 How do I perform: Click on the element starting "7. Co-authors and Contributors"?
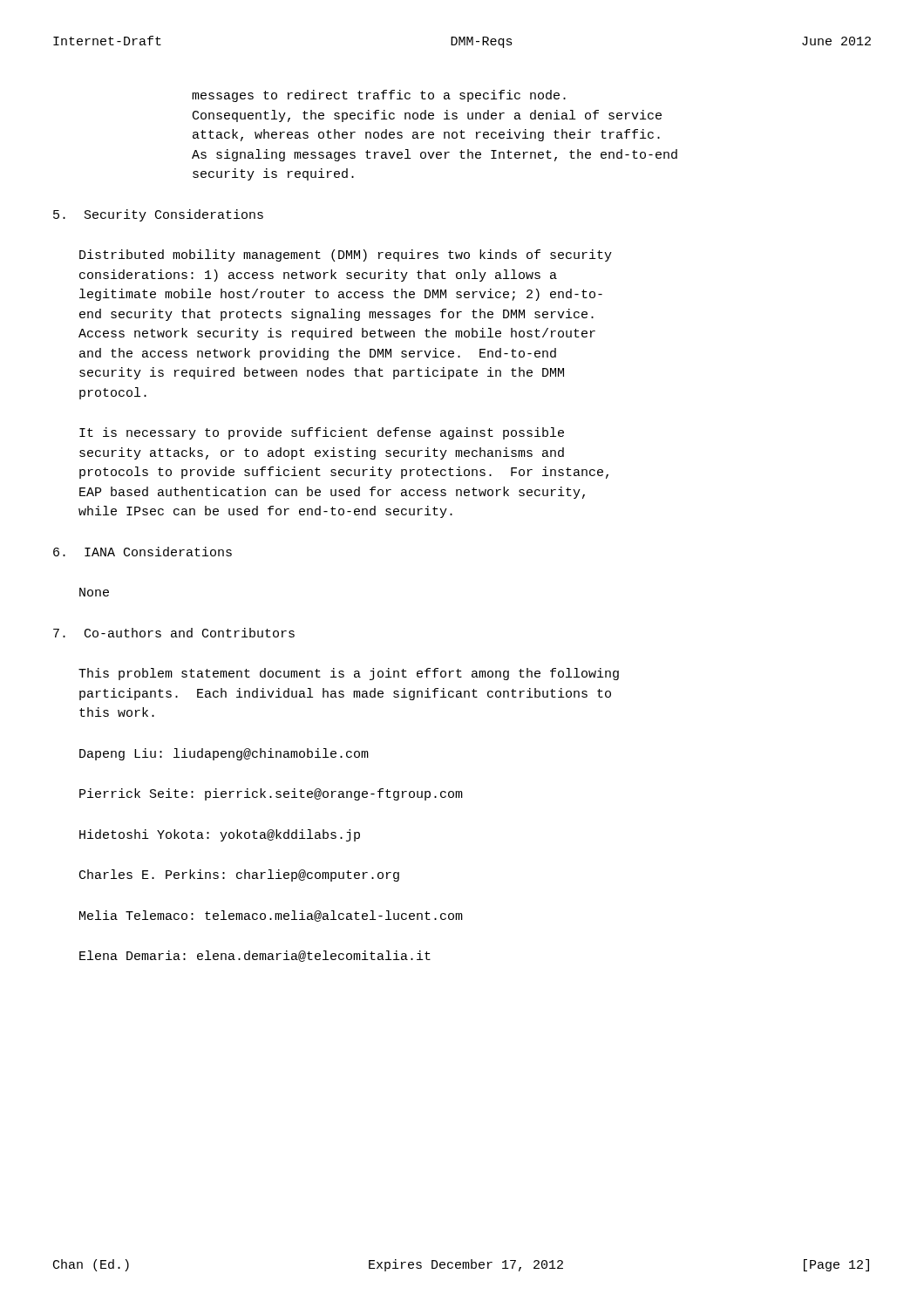coord(174,634)
